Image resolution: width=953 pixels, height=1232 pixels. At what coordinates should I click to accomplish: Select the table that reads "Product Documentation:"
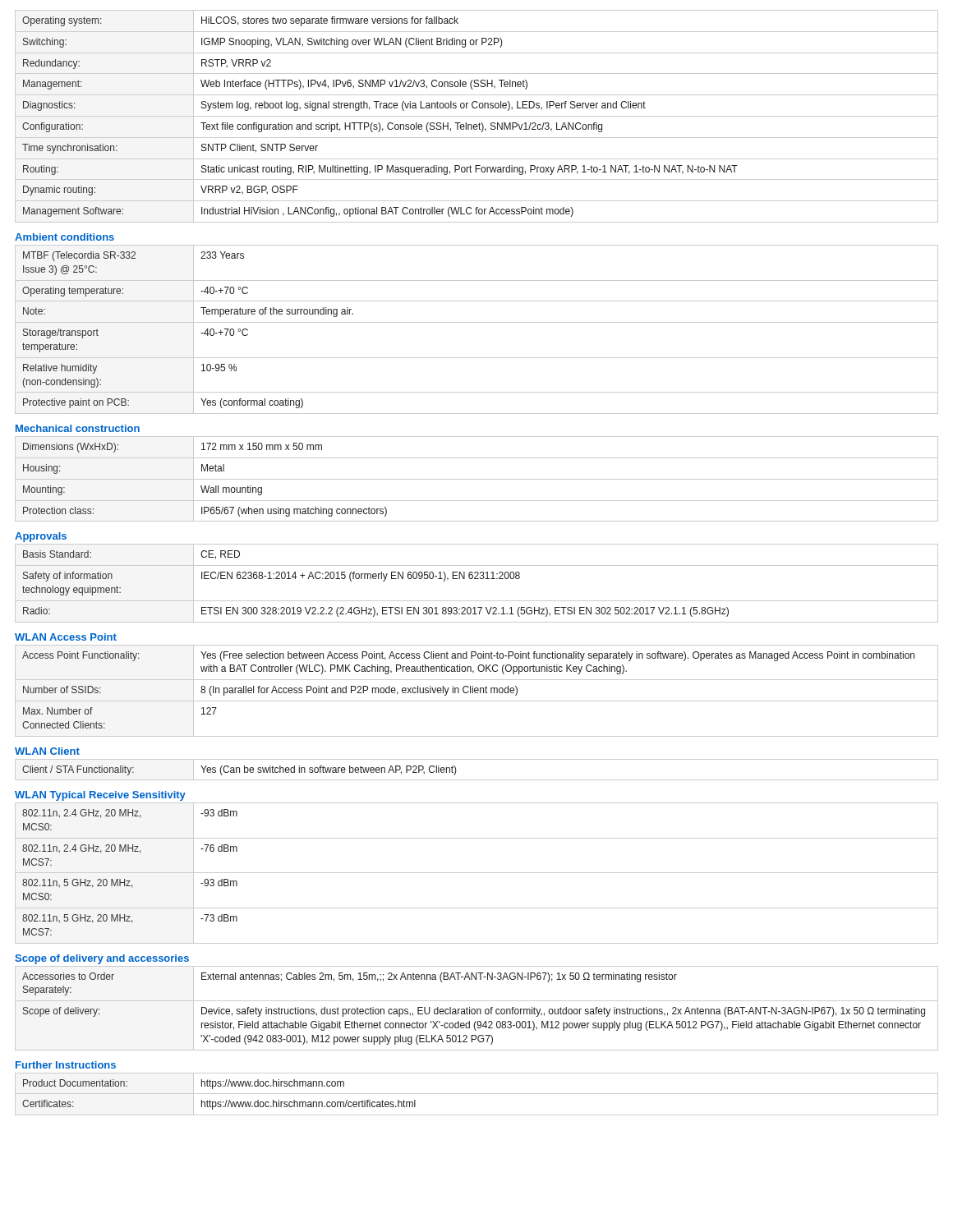[x=476, y=1094]
